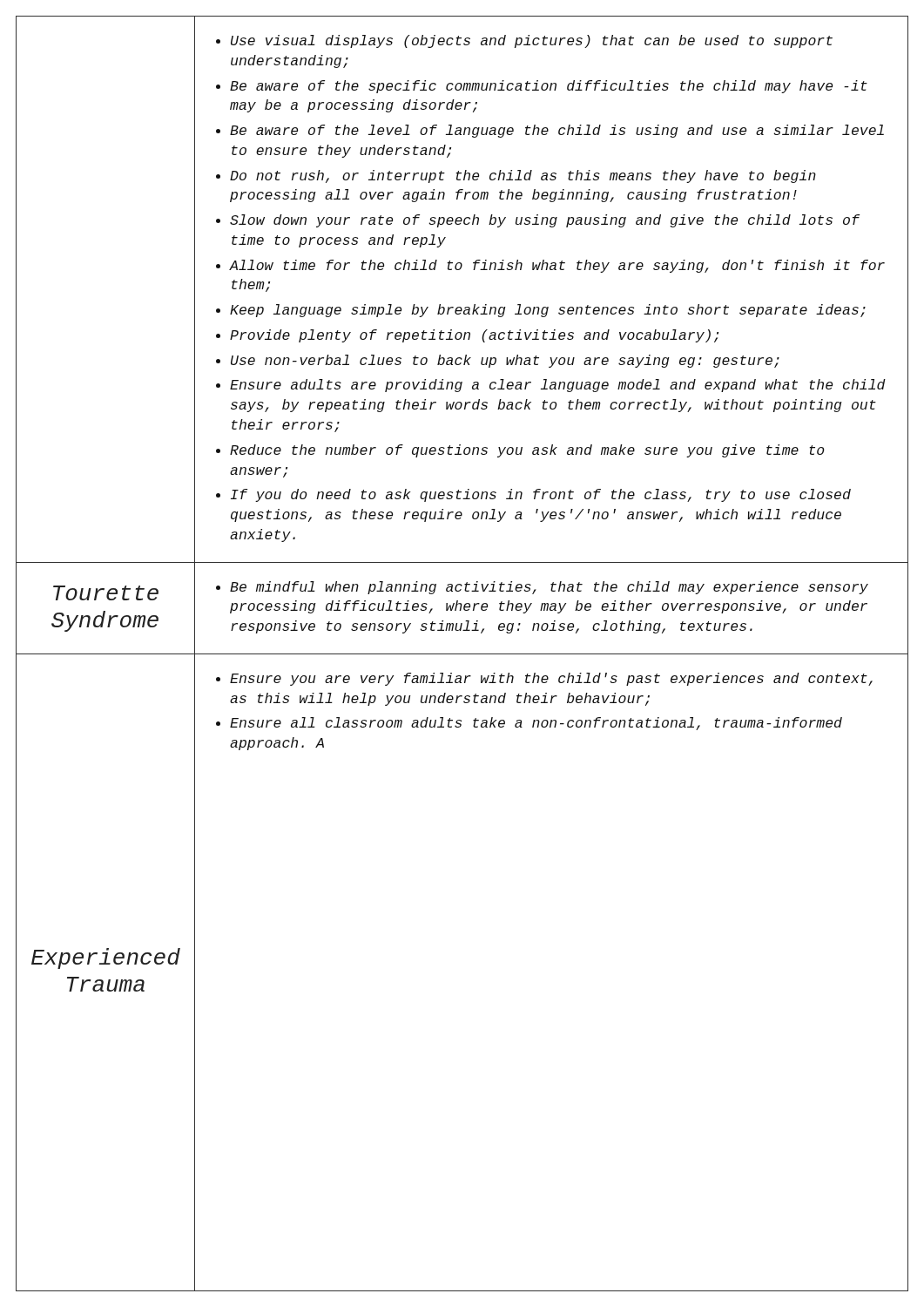This screenshot has height=1307, width=924.
Task: Locate the block starting "Ensure you are very familiar with the"
Action: [553, 689]
